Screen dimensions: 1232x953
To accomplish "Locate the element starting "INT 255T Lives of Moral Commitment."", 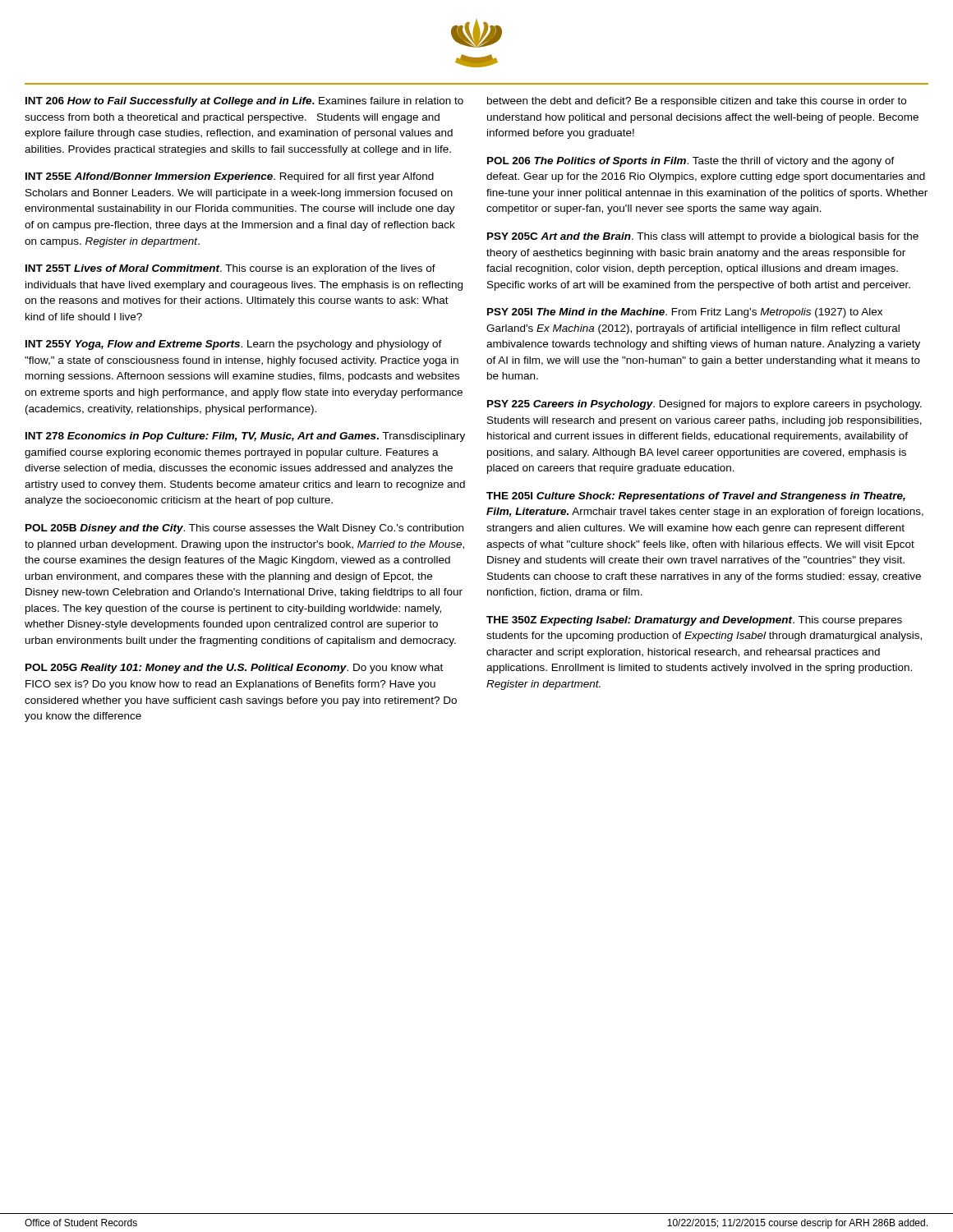I will 246,293.
